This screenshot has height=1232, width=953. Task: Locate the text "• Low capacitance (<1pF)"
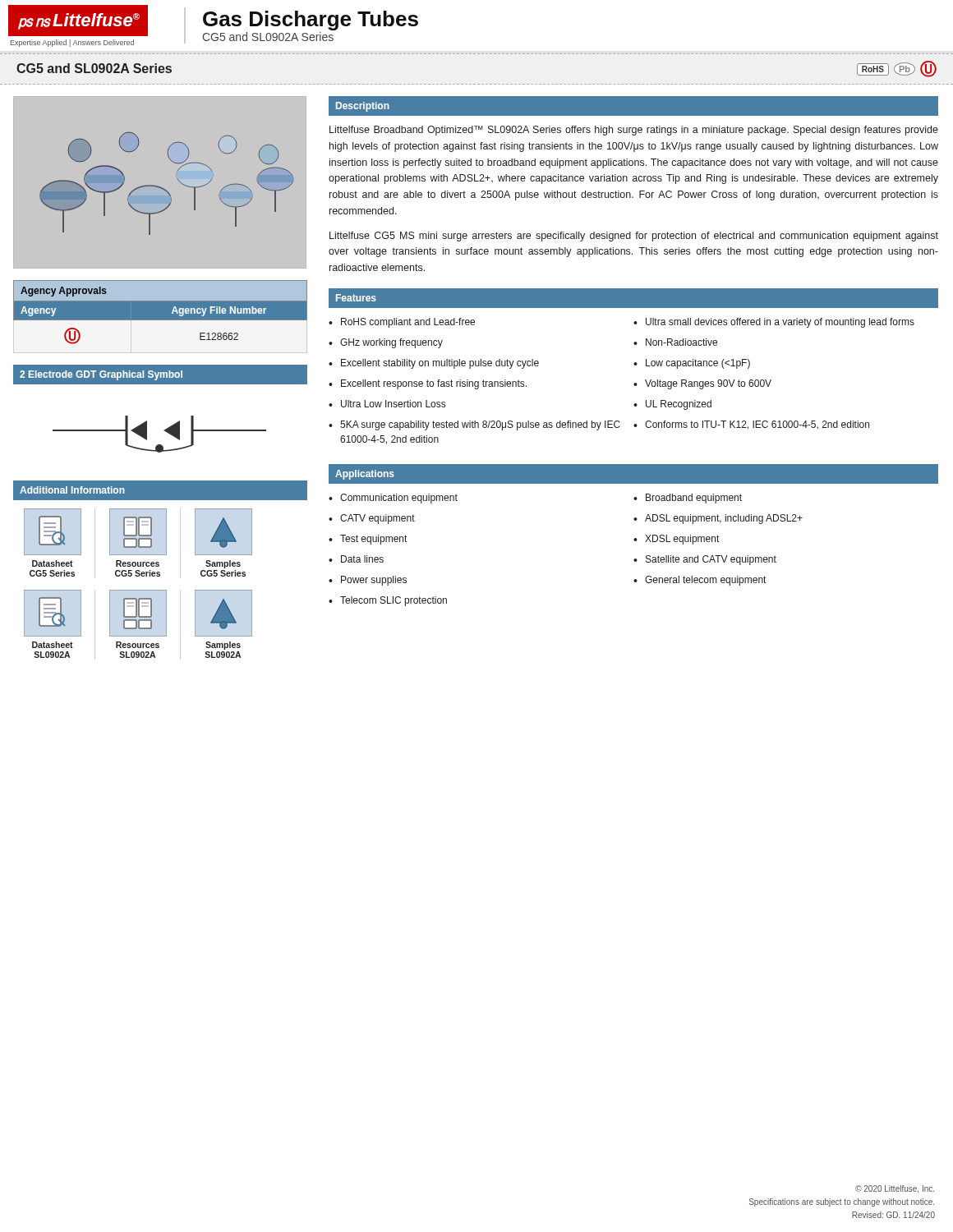point(692,363)
